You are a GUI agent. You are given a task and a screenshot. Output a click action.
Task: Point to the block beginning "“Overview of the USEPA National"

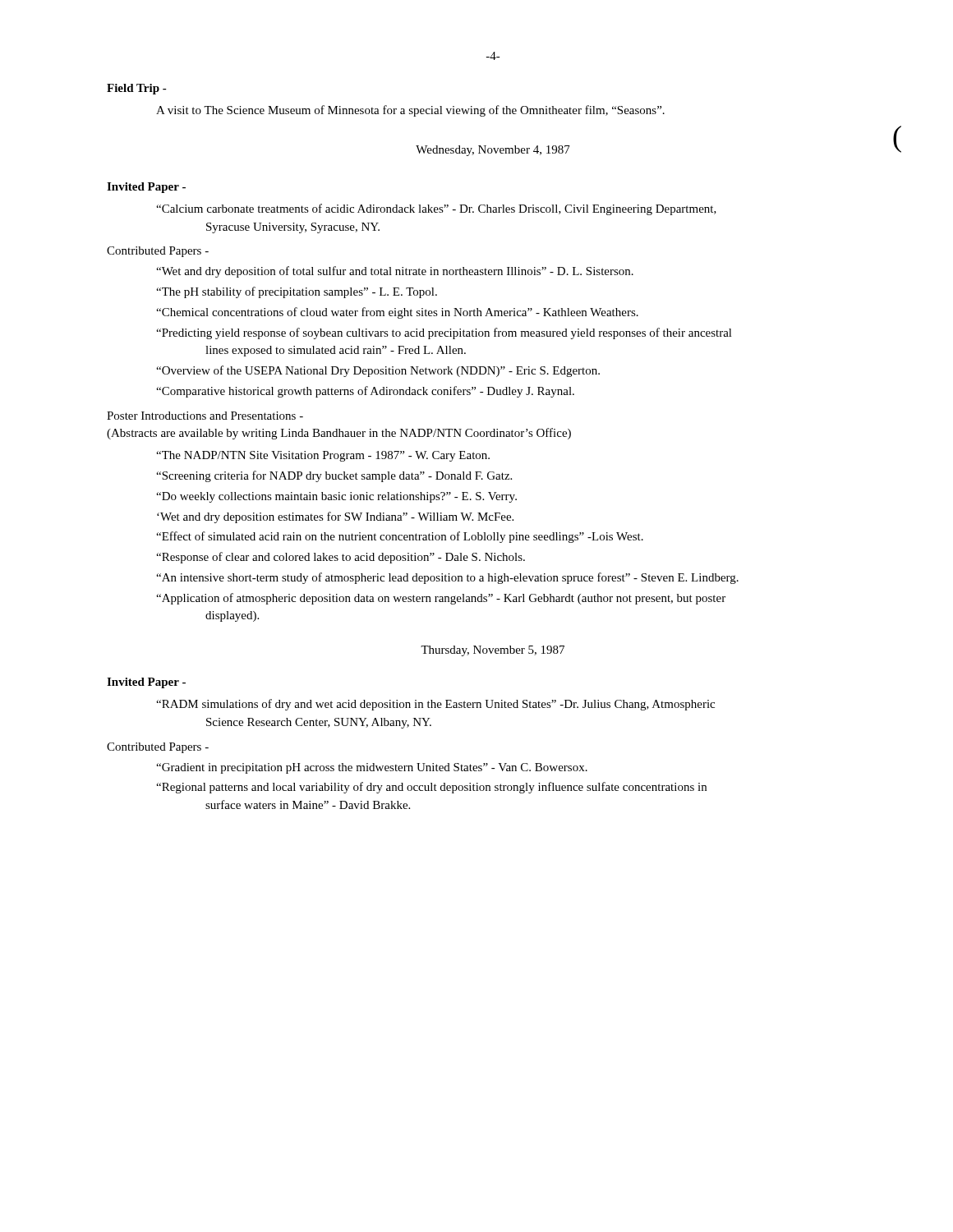(x=378, y=370)
